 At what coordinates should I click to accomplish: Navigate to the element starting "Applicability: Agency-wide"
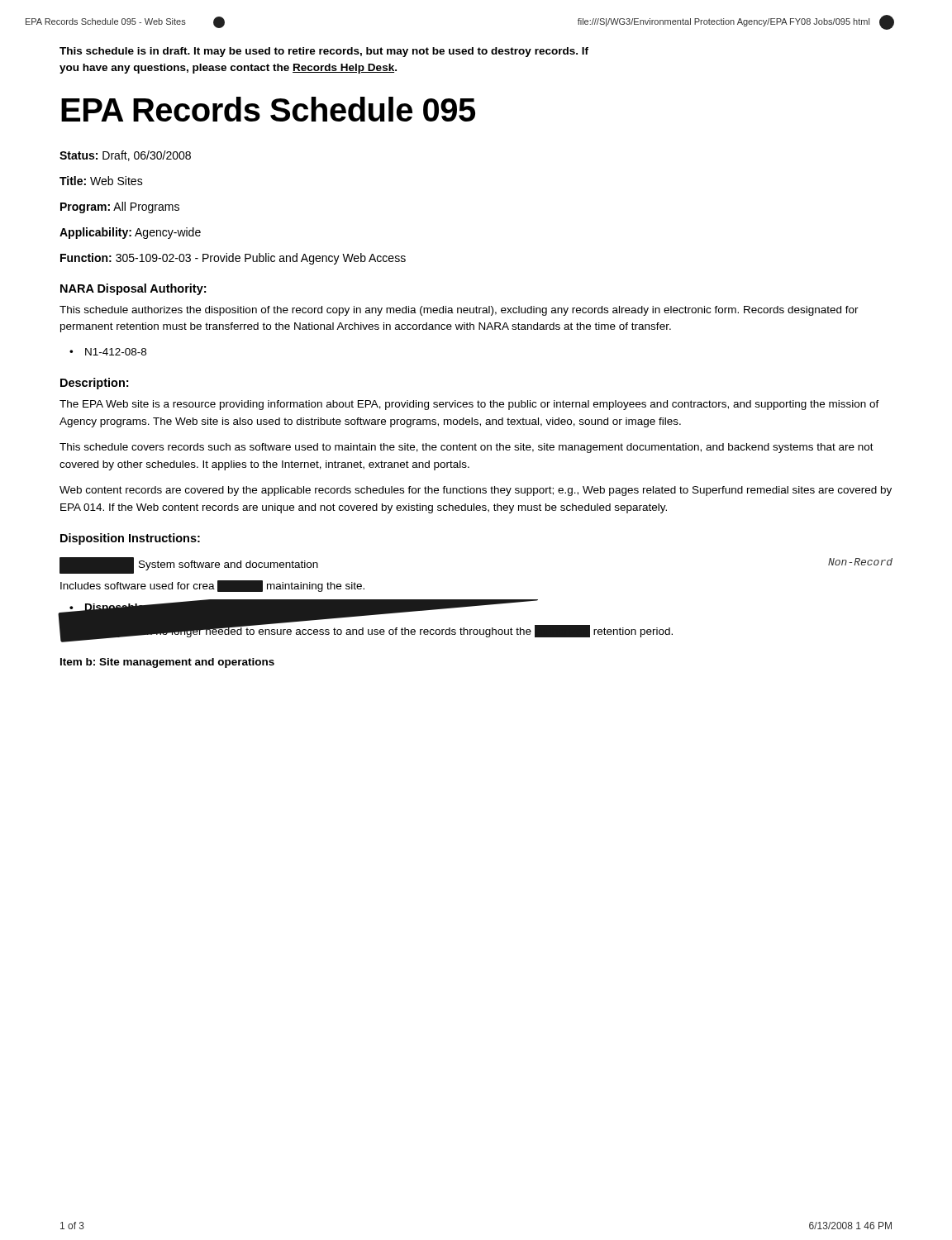click(x=130, y=232)
